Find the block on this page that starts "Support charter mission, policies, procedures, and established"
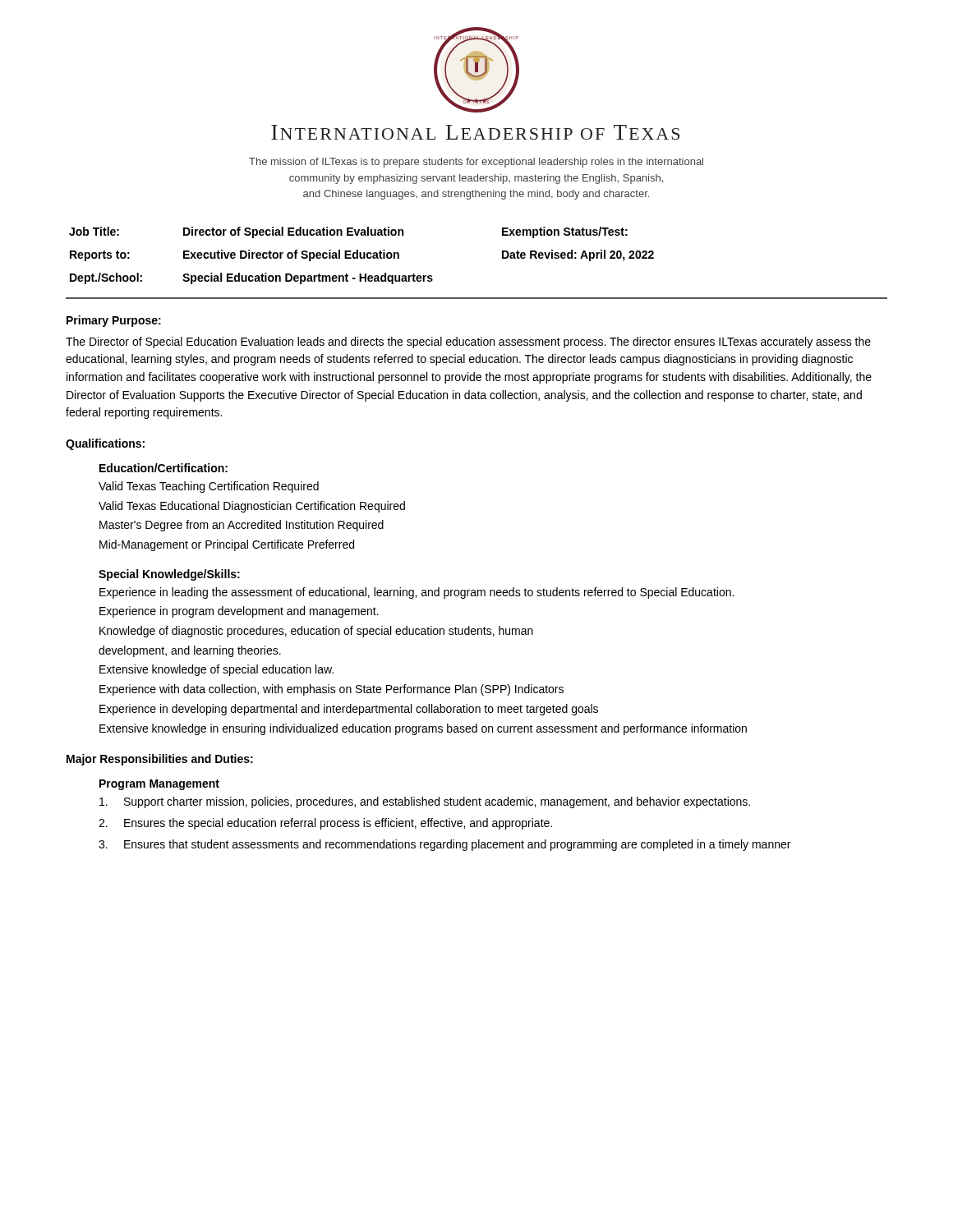953x1232 pixels. [x=493, y=802]
